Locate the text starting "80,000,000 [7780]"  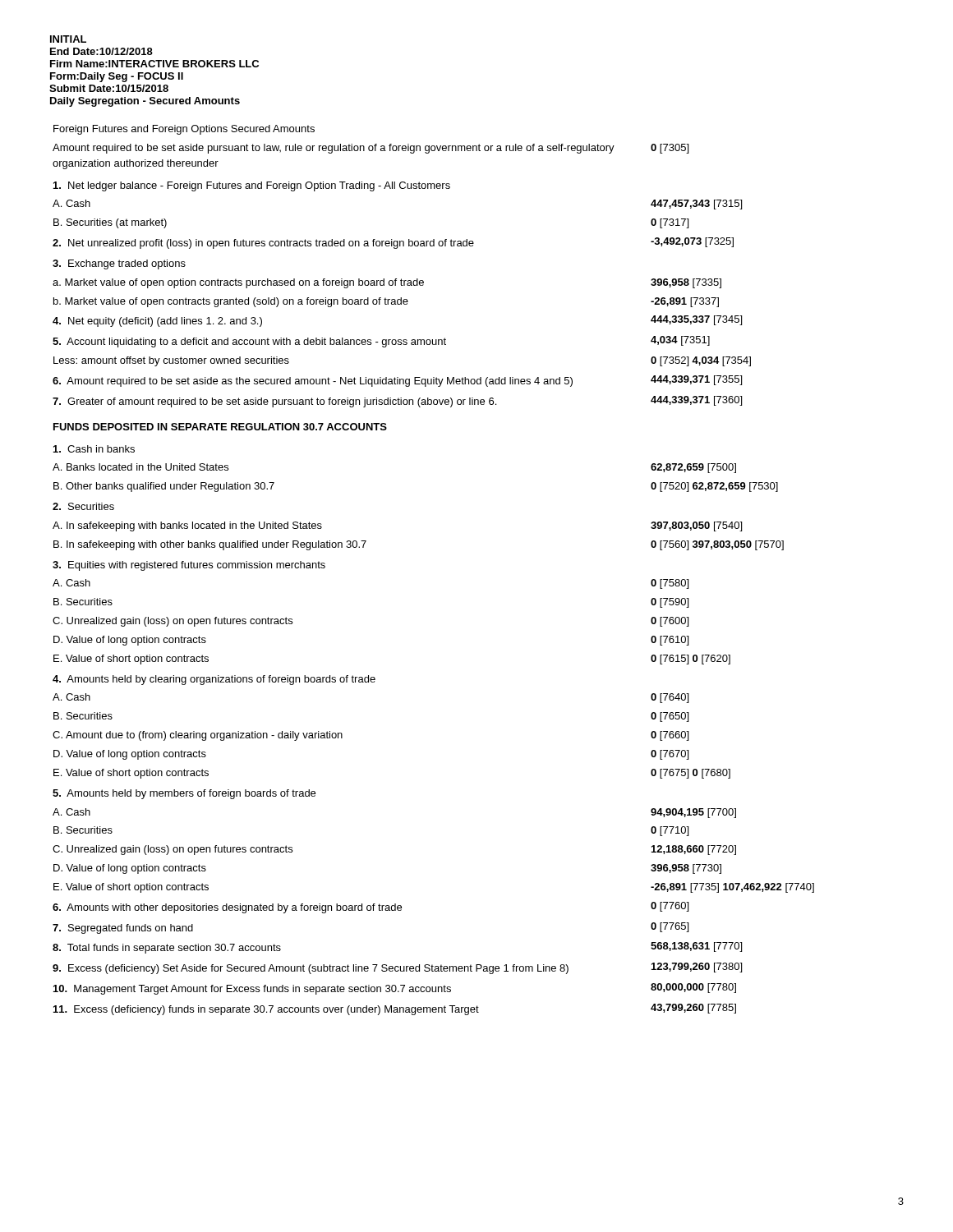click(x=694, y=987)
